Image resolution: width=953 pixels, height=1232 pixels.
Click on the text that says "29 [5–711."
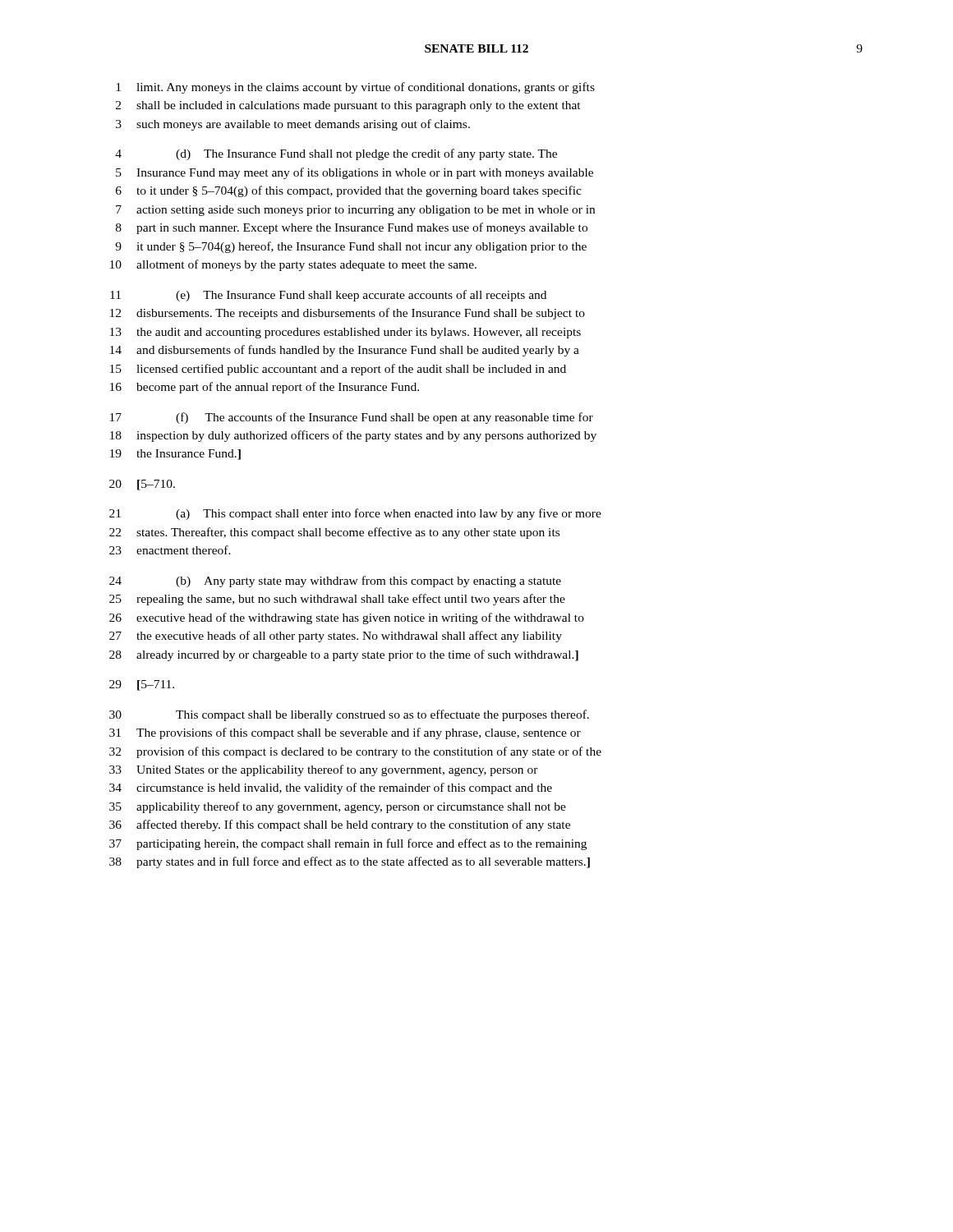tap(142, 685)
